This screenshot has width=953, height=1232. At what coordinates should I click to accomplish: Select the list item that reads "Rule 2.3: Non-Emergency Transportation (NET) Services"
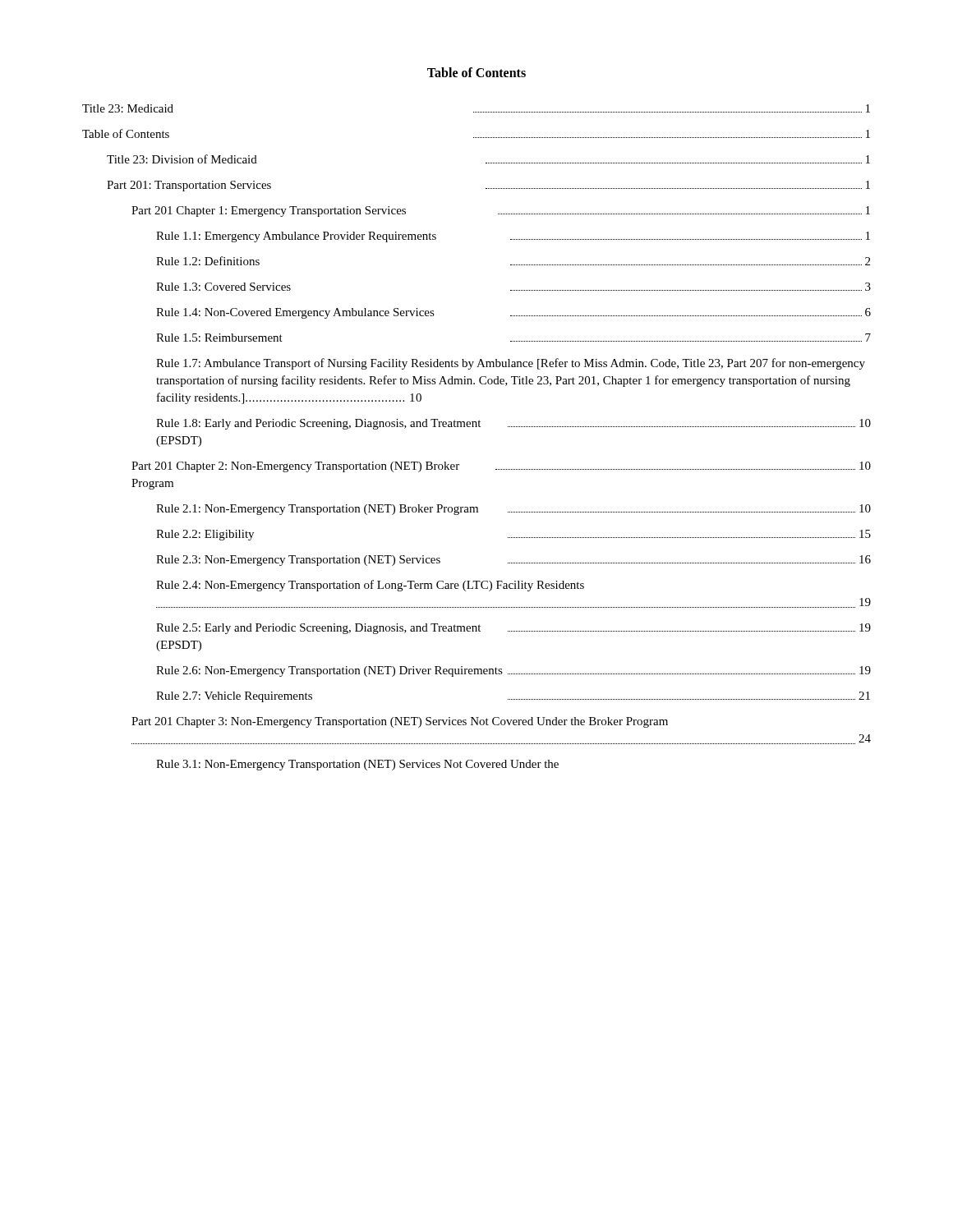[513, 560]
